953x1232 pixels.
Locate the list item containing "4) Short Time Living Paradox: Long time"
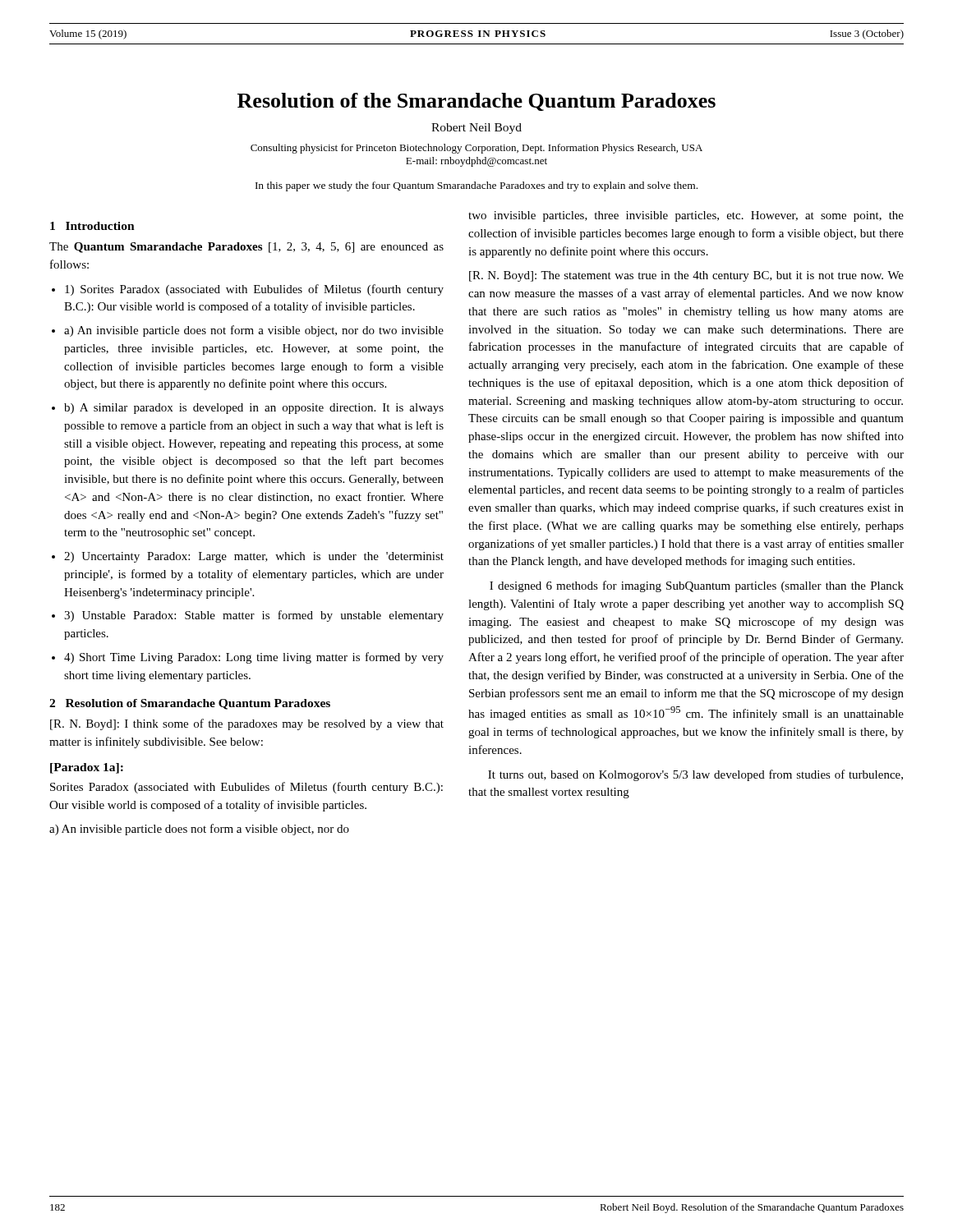click(254, 667)
